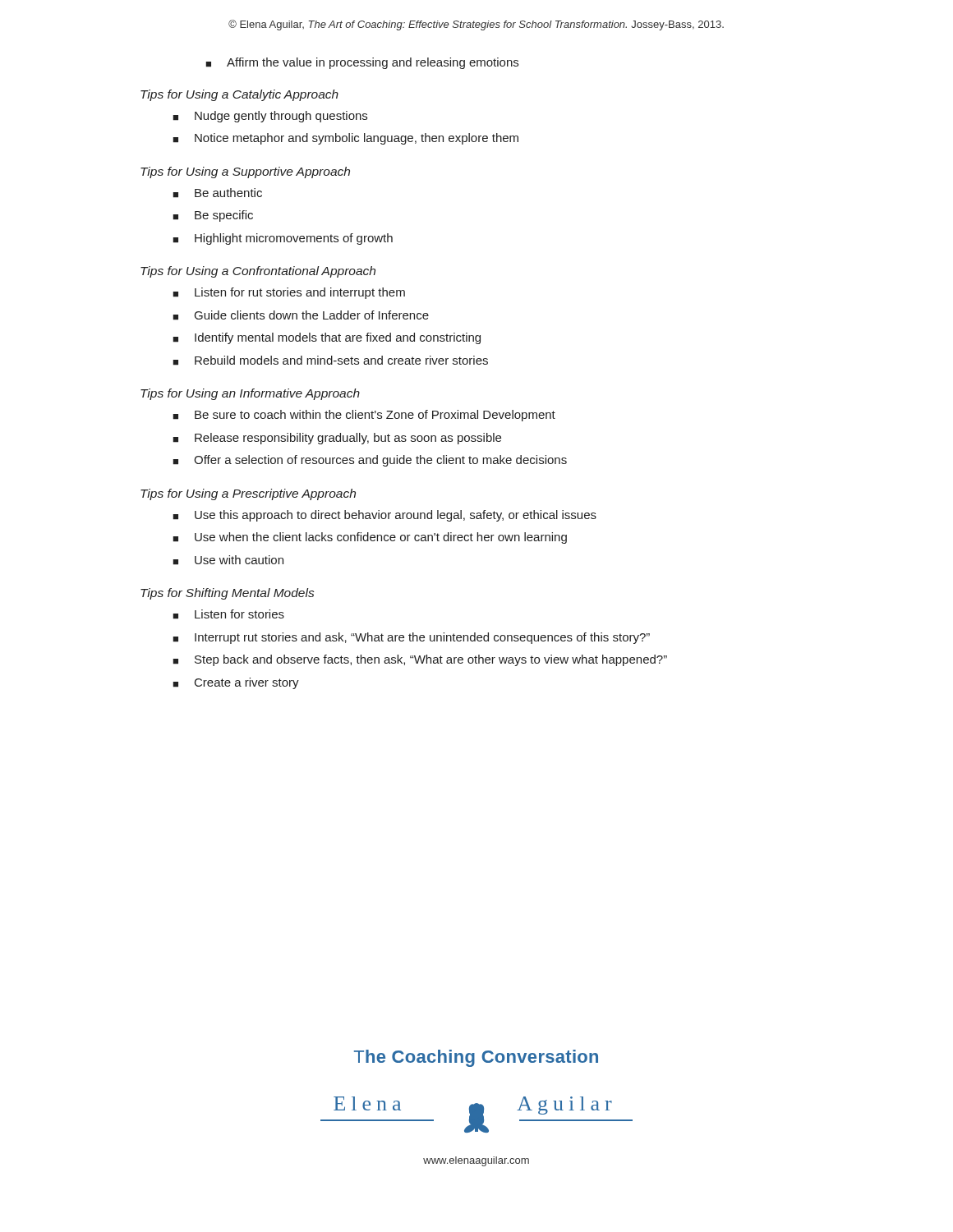Locate the block of text that opens with "■ Be sure to coach within the client's"
The width and height of the screenshot is (953, 1232).
(x=493, y=415)
